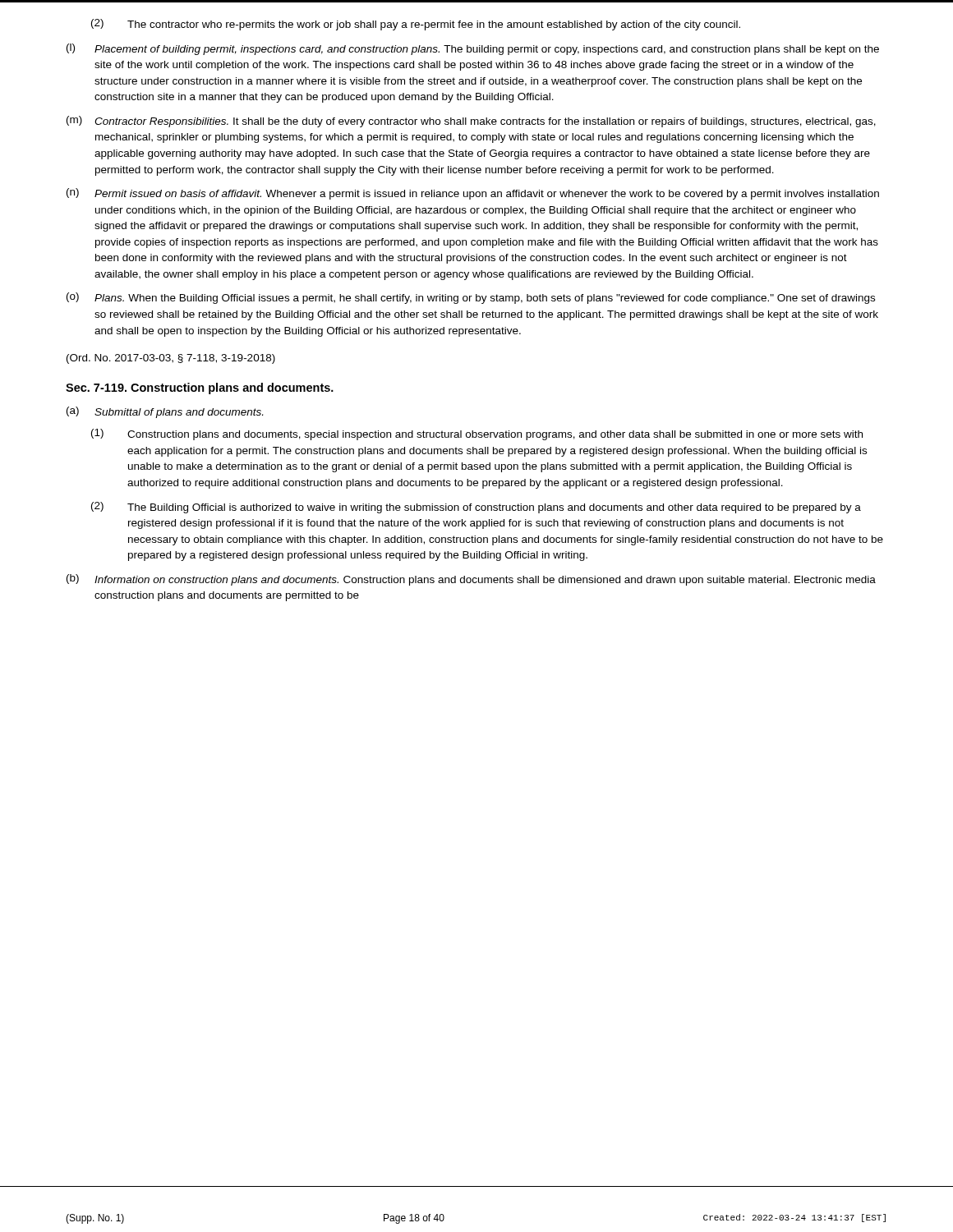Viewport: 953px width, 1232px height.
Task: Click on the list item that reads "(n) Permit issued on basis of"
Action: pos(476,234)
